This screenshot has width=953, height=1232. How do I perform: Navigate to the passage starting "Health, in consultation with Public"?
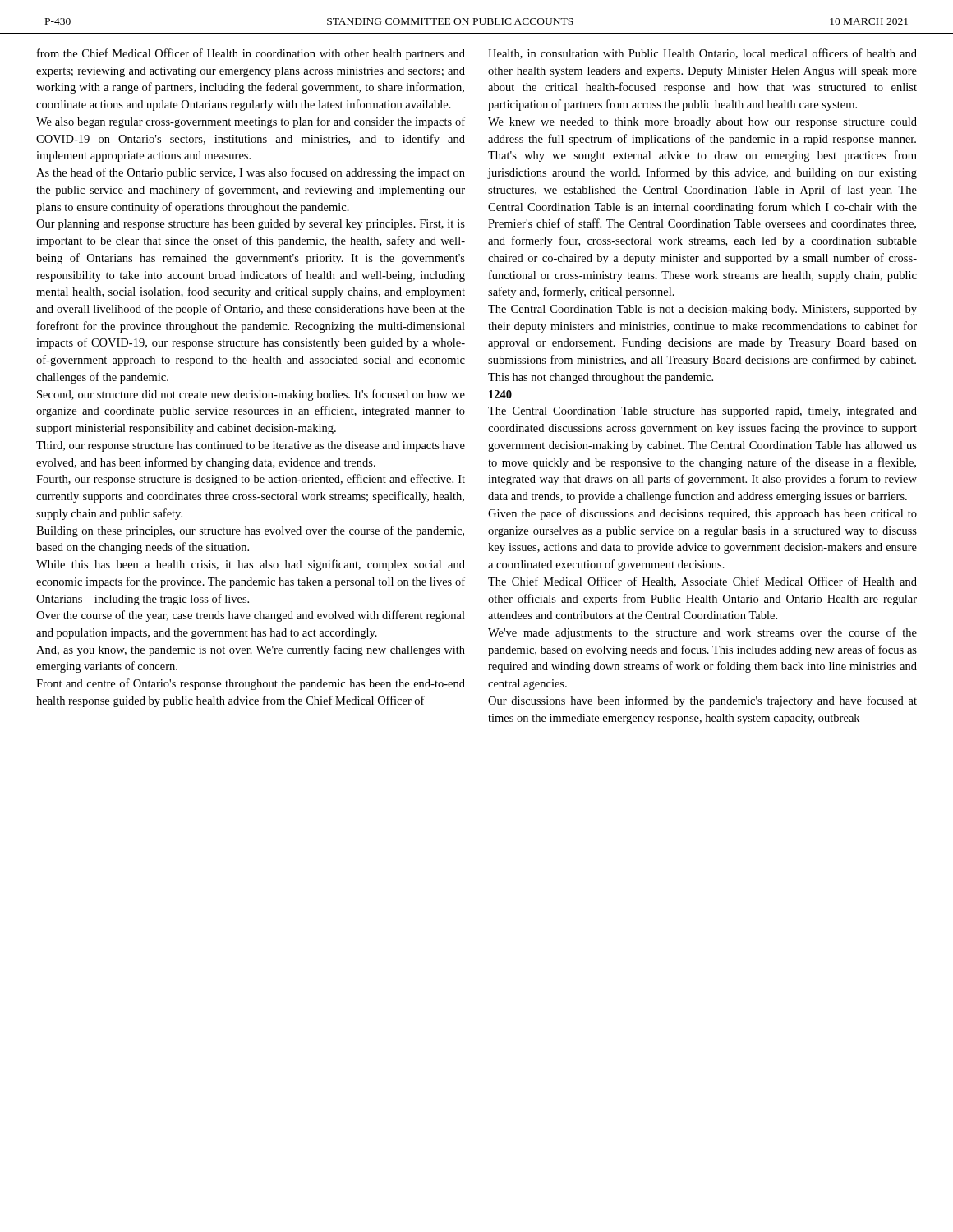coord(702,386)
